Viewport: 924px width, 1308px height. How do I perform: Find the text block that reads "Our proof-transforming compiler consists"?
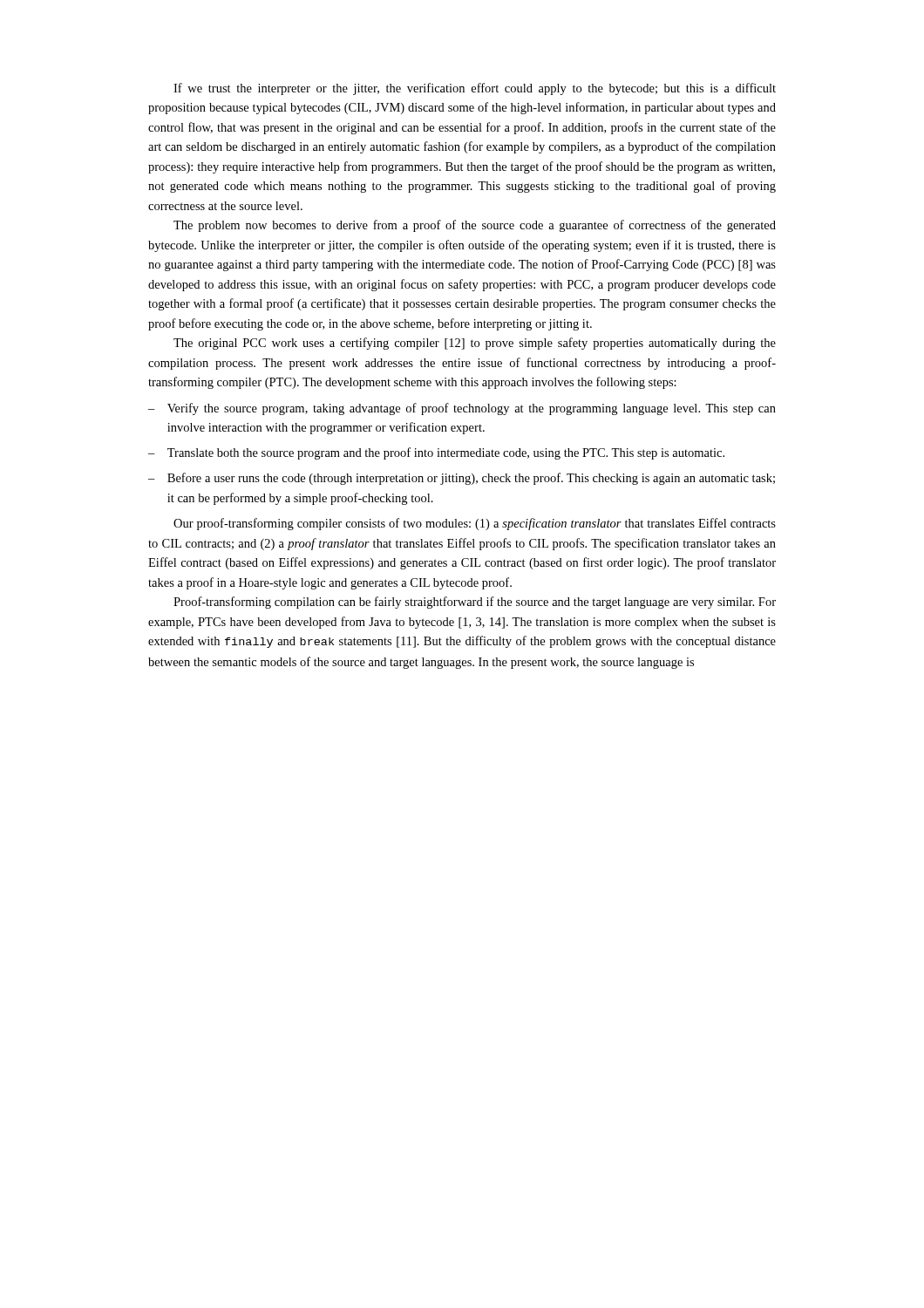coord(462,553)
